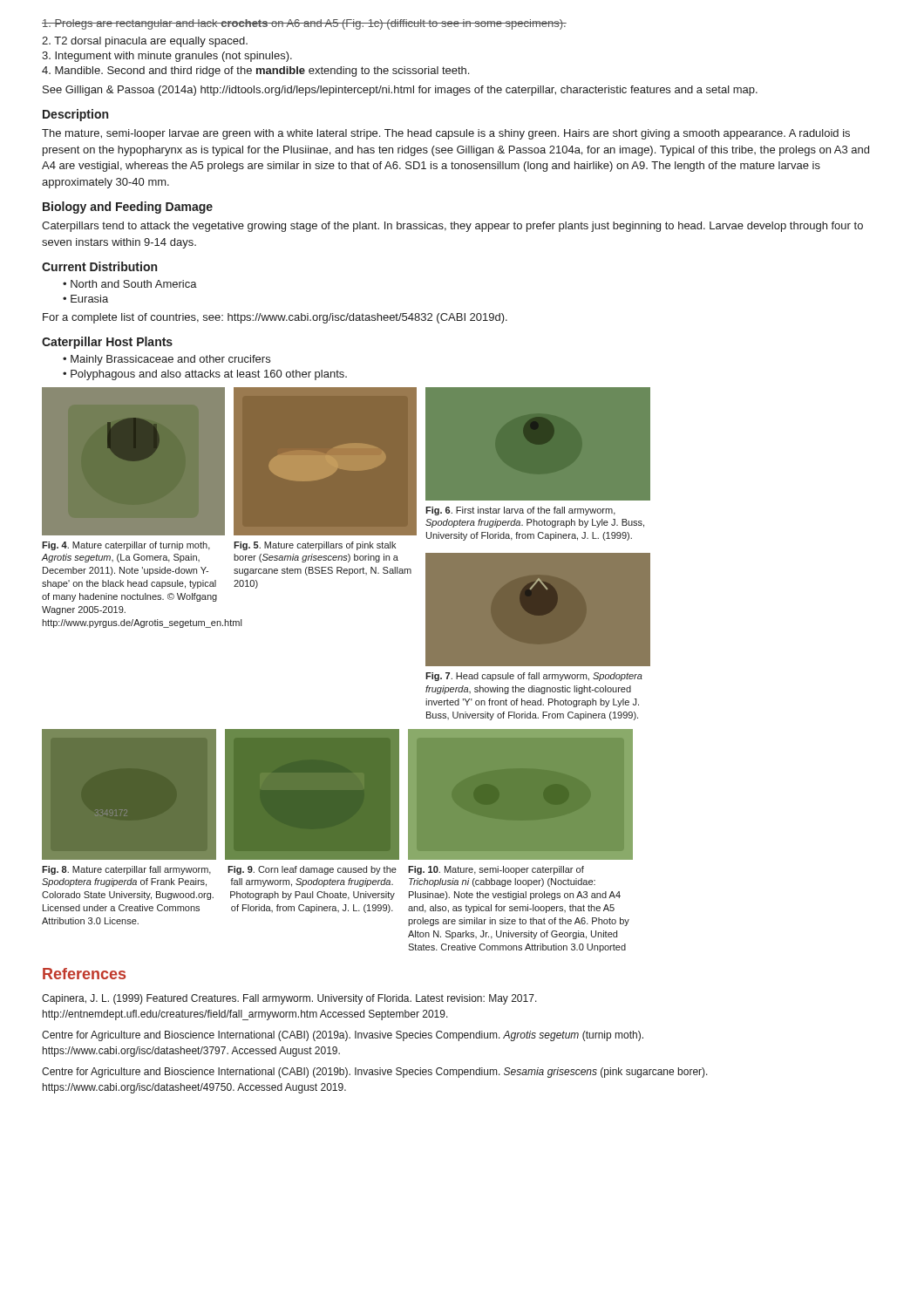Click on the list item that reads "• Eurasia"
The image size is (924, 1308).
tap(86, 298)
